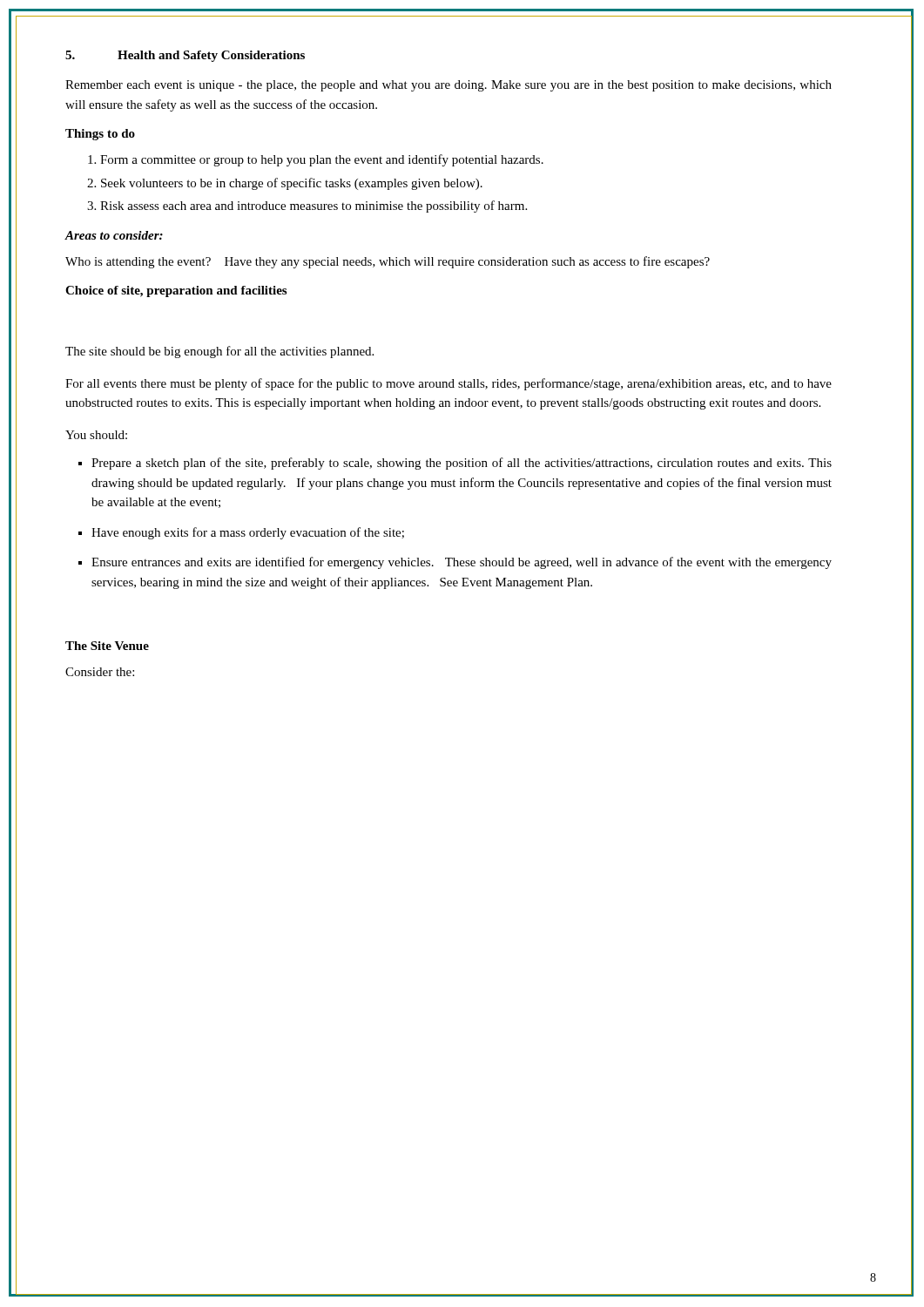Point to the block starting "For all events there must be plenty"
924x1307 pixels.
point(449,393)
